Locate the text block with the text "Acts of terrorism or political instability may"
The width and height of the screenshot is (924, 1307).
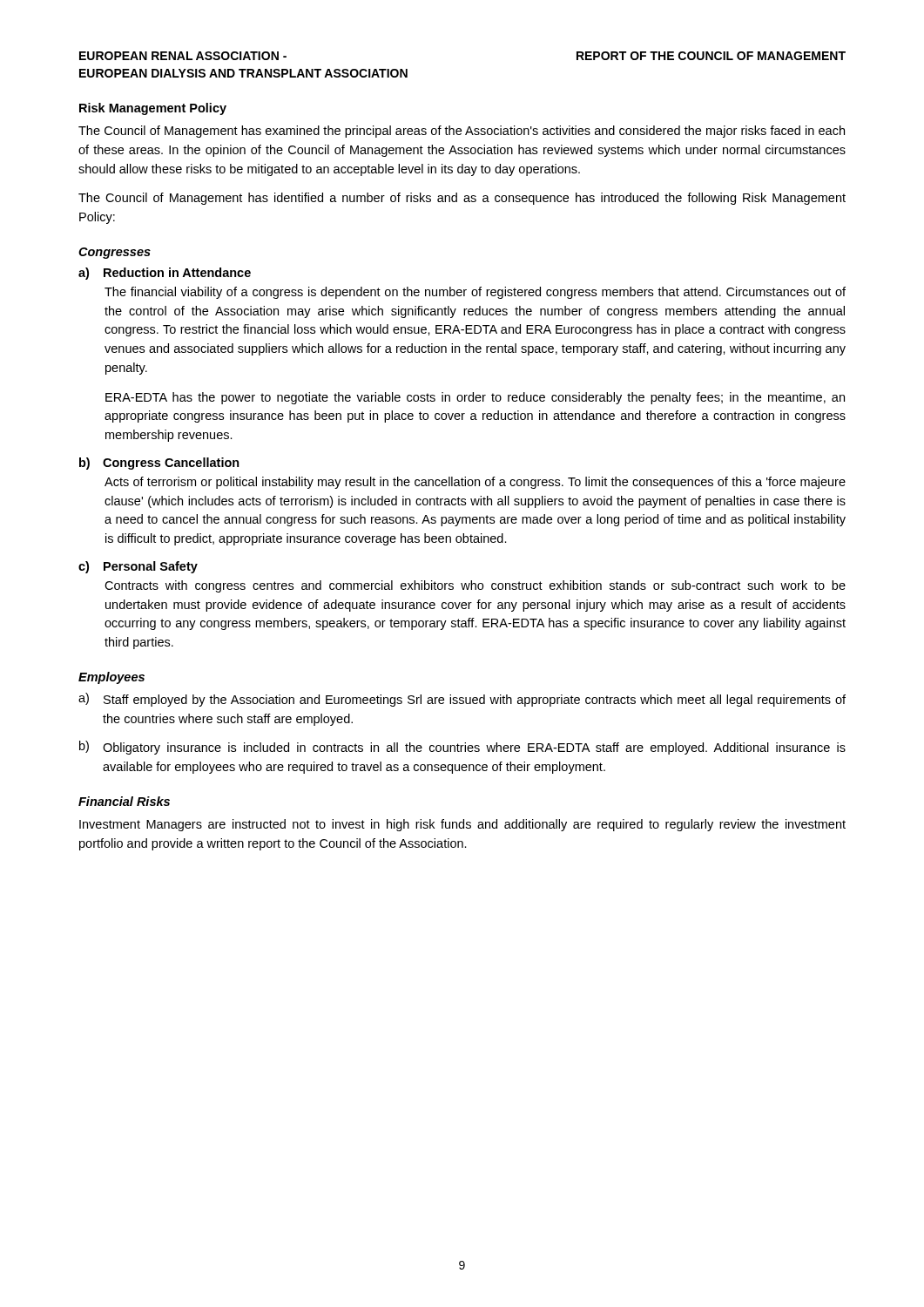475,511
